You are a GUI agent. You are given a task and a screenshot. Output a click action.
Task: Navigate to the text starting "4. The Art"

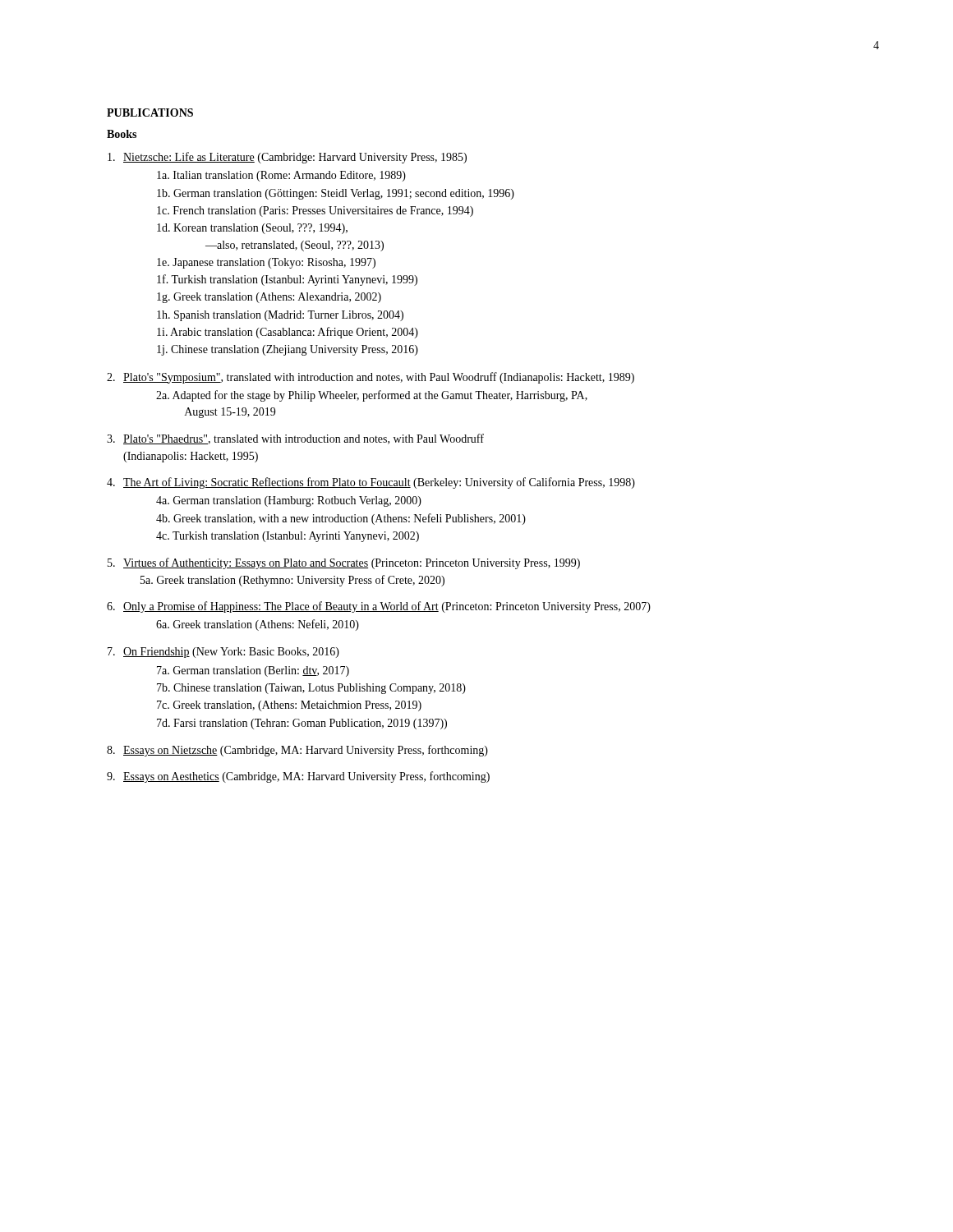493,510
